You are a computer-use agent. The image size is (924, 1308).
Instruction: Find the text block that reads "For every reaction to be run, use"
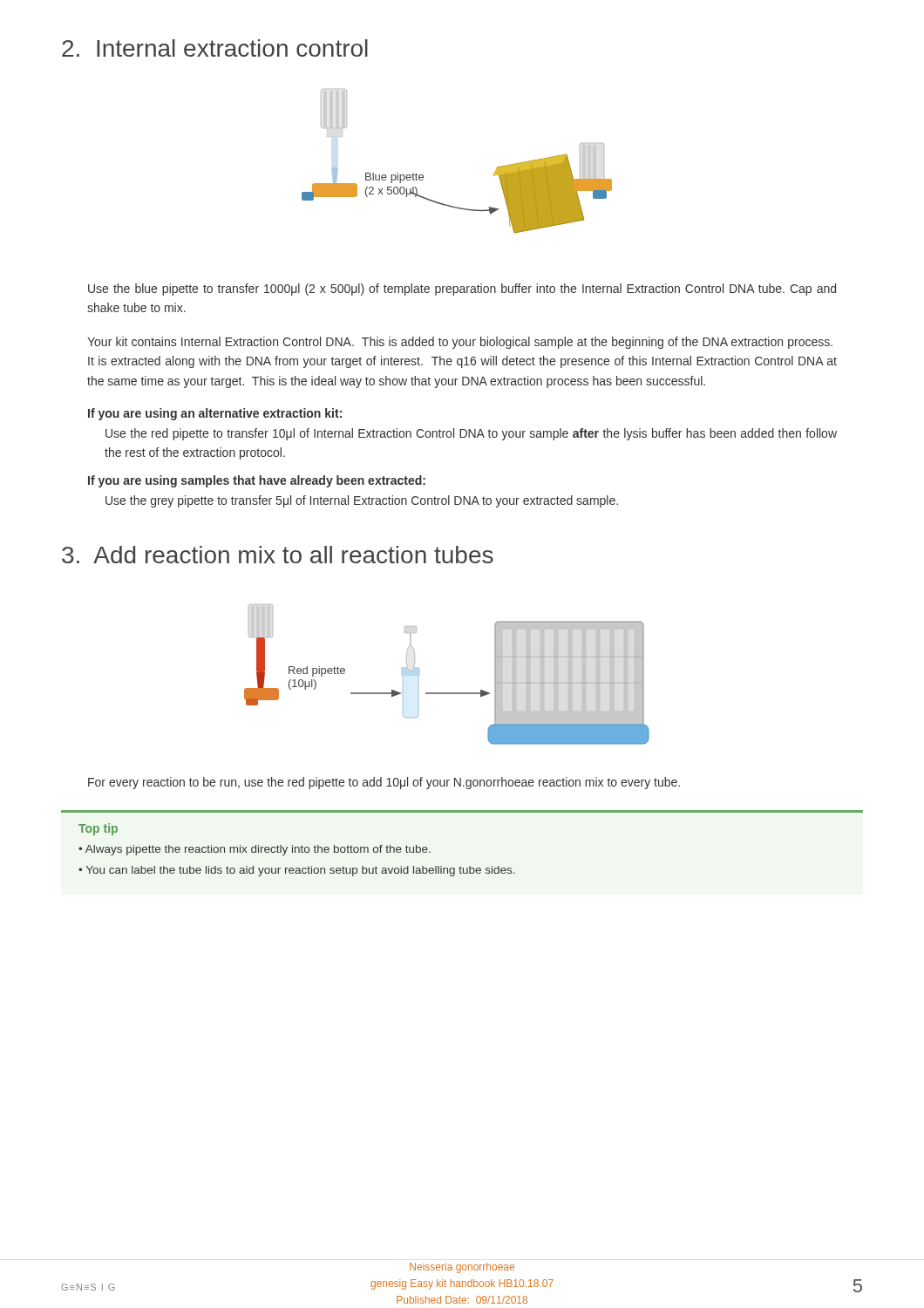pos(384,782)
